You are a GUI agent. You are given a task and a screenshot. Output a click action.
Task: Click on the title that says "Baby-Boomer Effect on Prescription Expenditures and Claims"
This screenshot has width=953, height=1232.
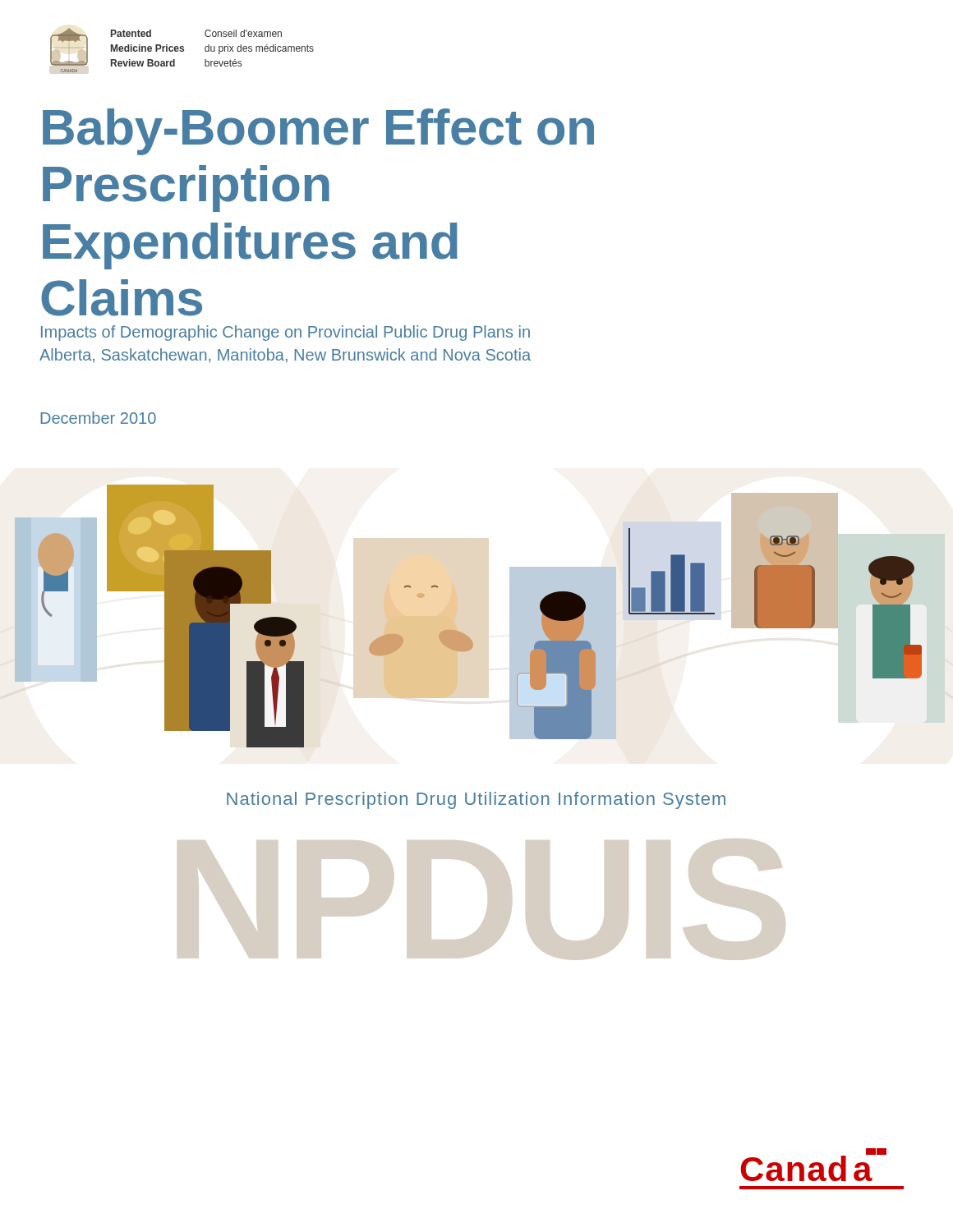(318, 212)
